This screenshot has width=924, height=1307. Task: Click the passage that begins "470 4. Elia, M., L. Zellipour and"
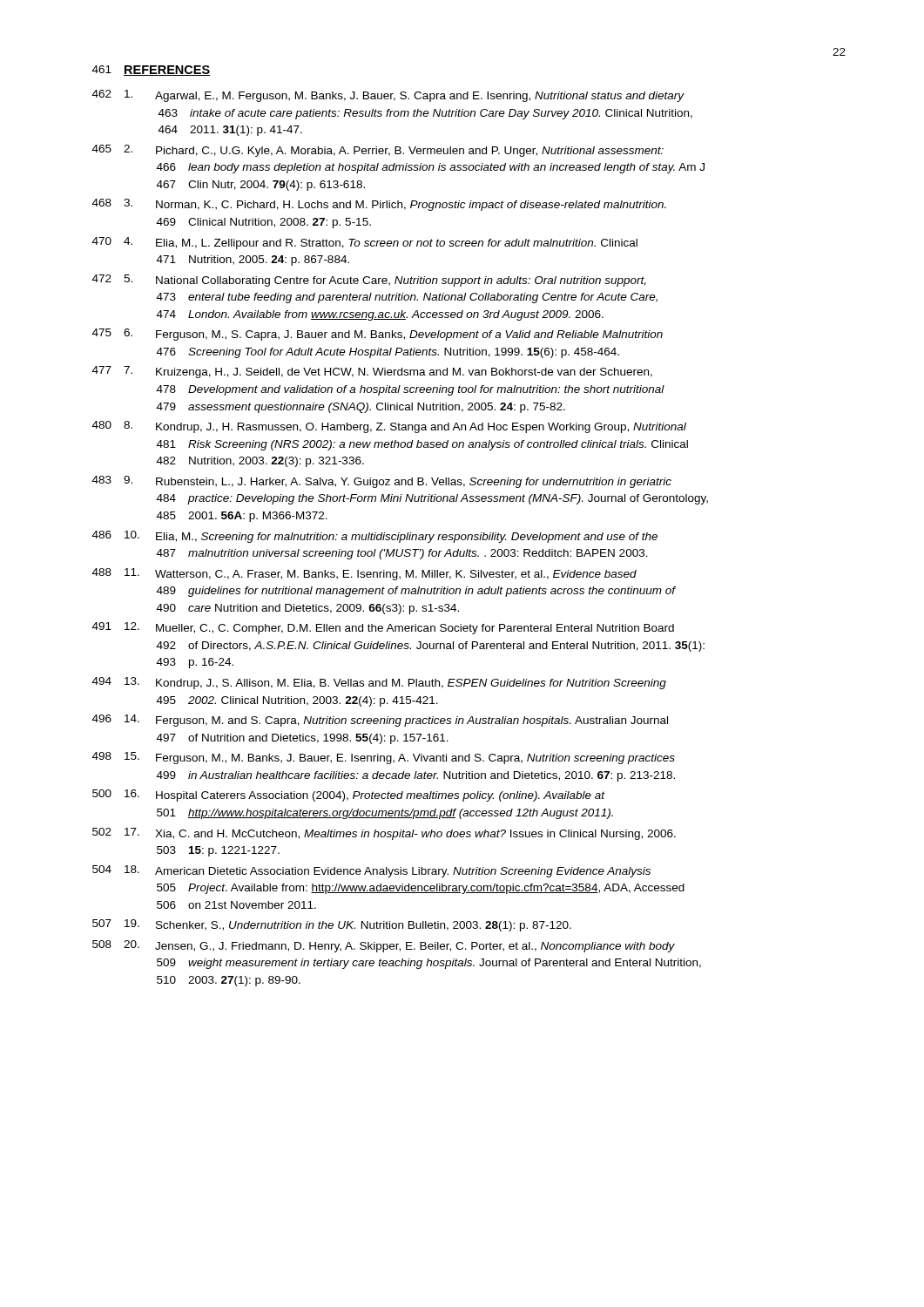pos(462,251)
